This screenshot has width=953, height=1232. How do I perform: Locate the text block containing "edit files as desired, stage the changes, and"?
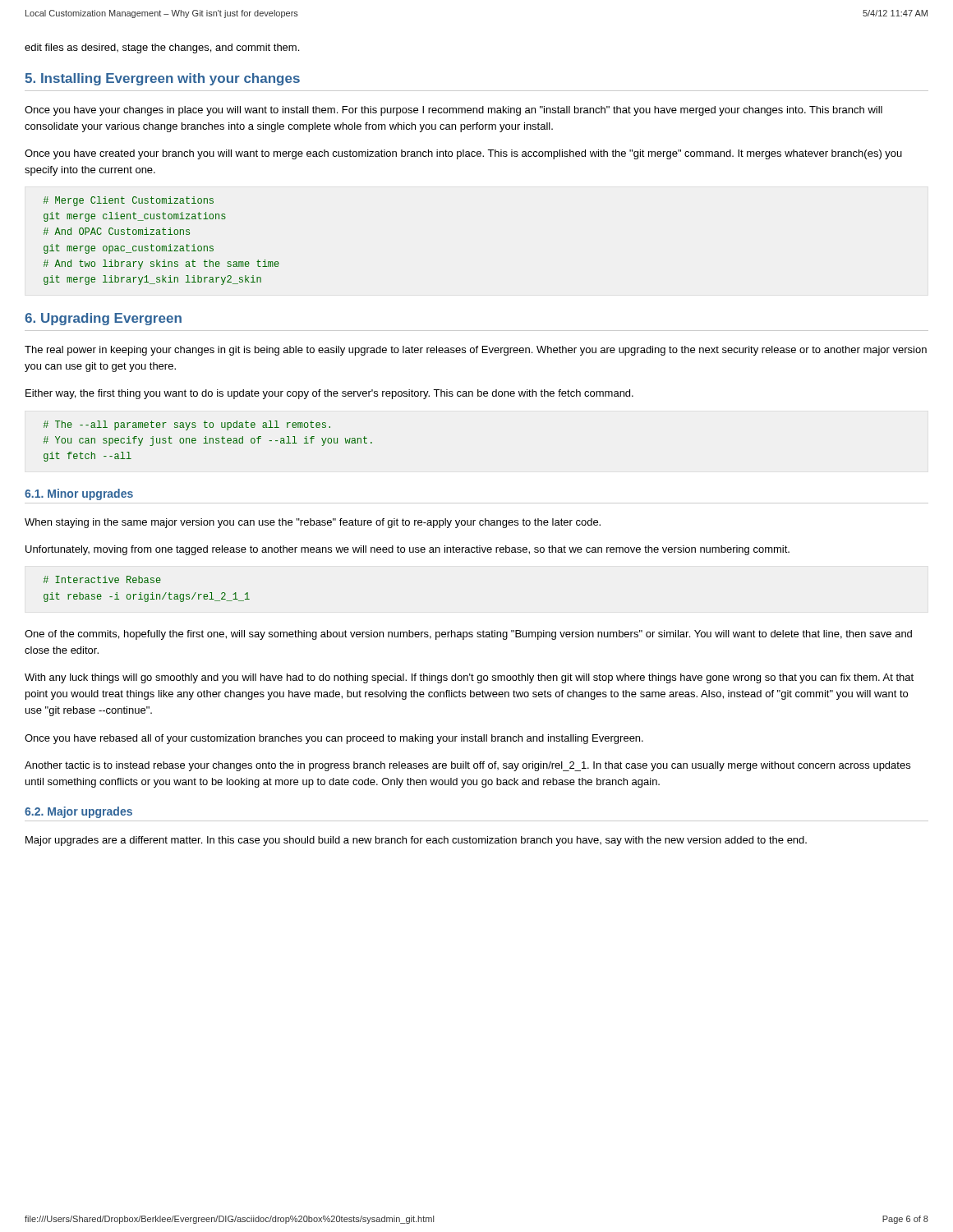(x=162, y=48)
